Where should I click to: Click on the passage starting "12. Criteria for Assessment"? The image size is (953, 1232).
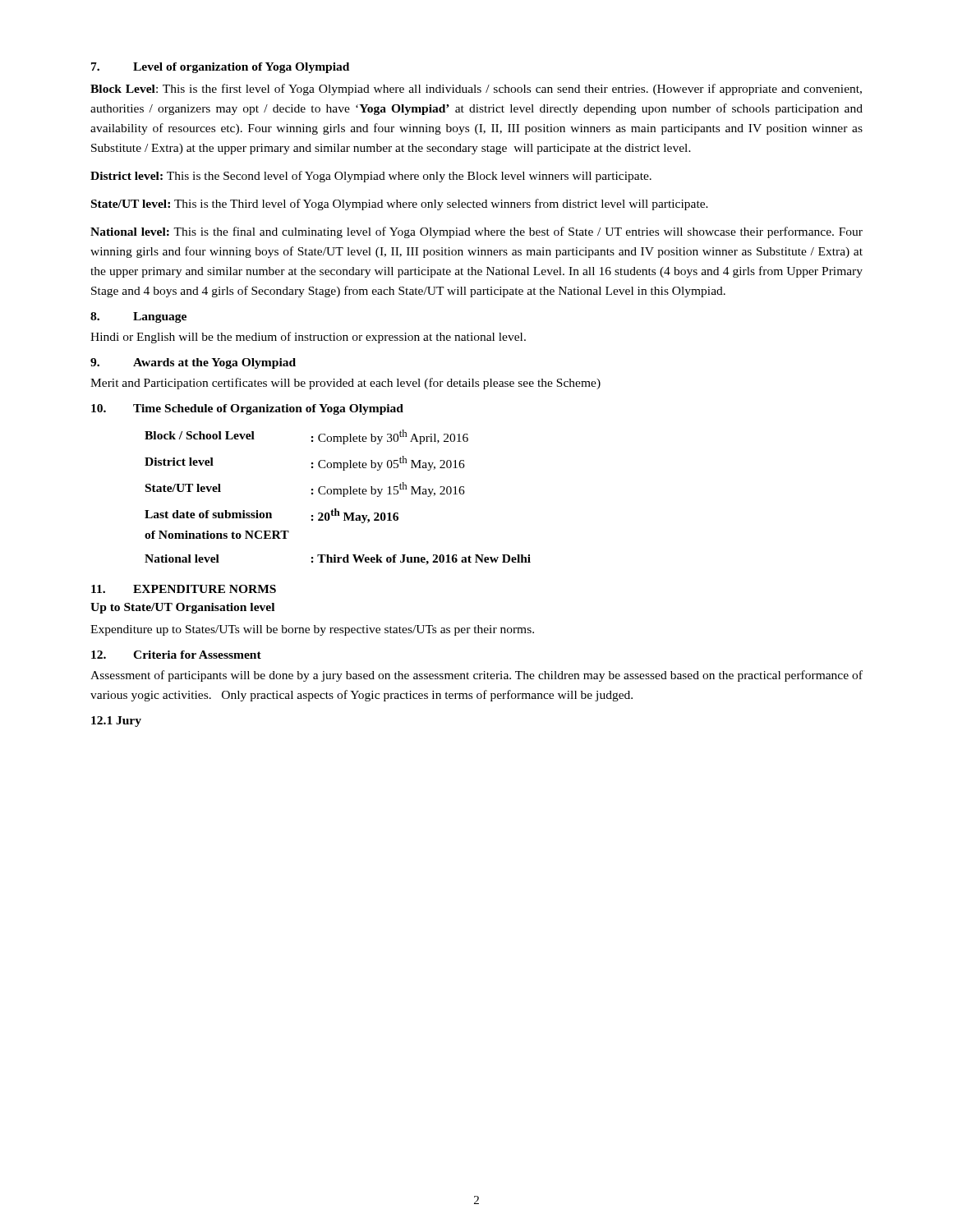coord(176,655)
